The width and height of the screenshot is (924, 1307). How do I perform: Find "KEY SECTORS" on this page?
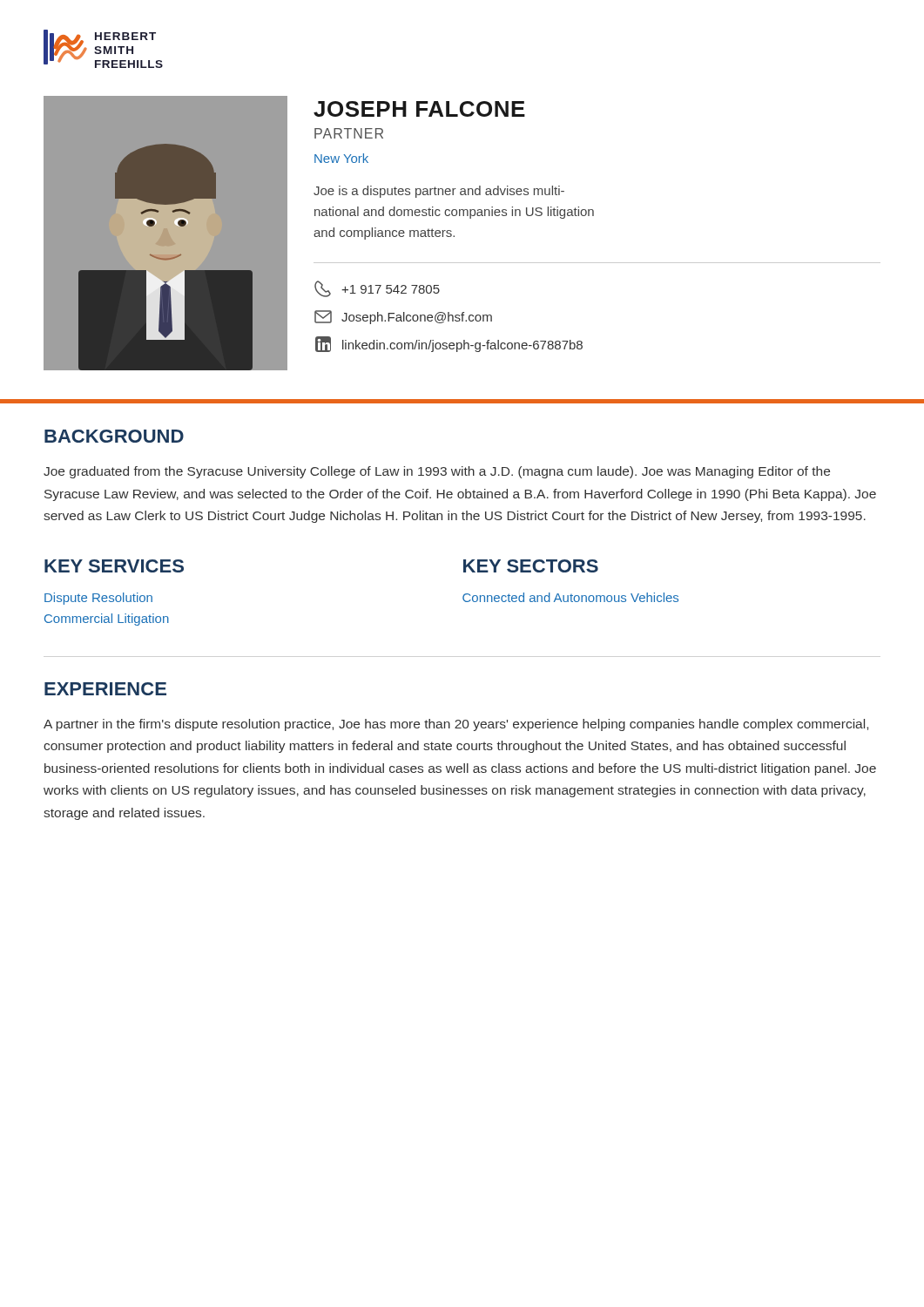click(x=530, y=566)
